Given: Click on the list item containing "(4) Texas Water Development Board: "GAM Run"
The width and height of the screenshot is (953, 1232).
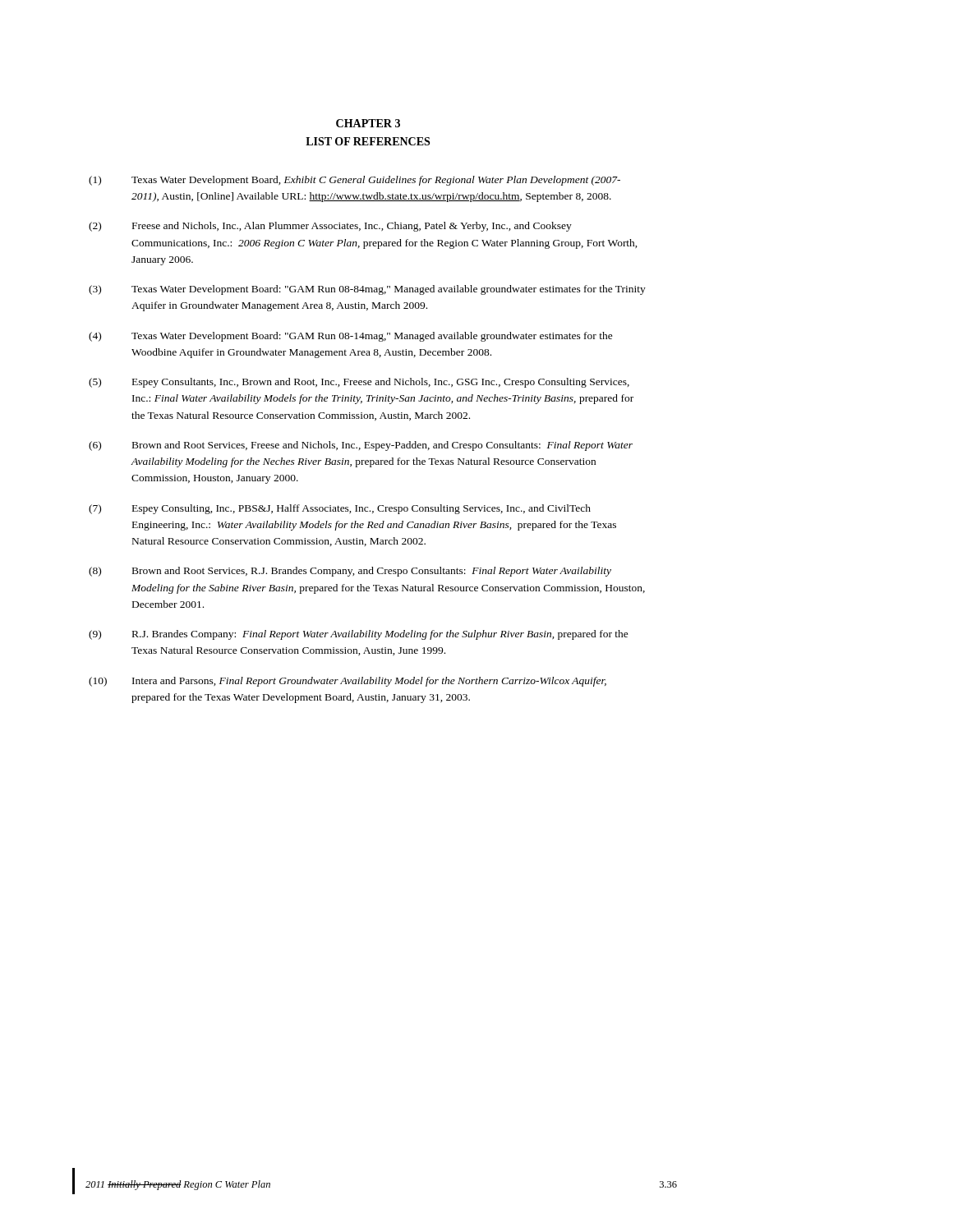Looking at the screenshot, I should 368,344.
